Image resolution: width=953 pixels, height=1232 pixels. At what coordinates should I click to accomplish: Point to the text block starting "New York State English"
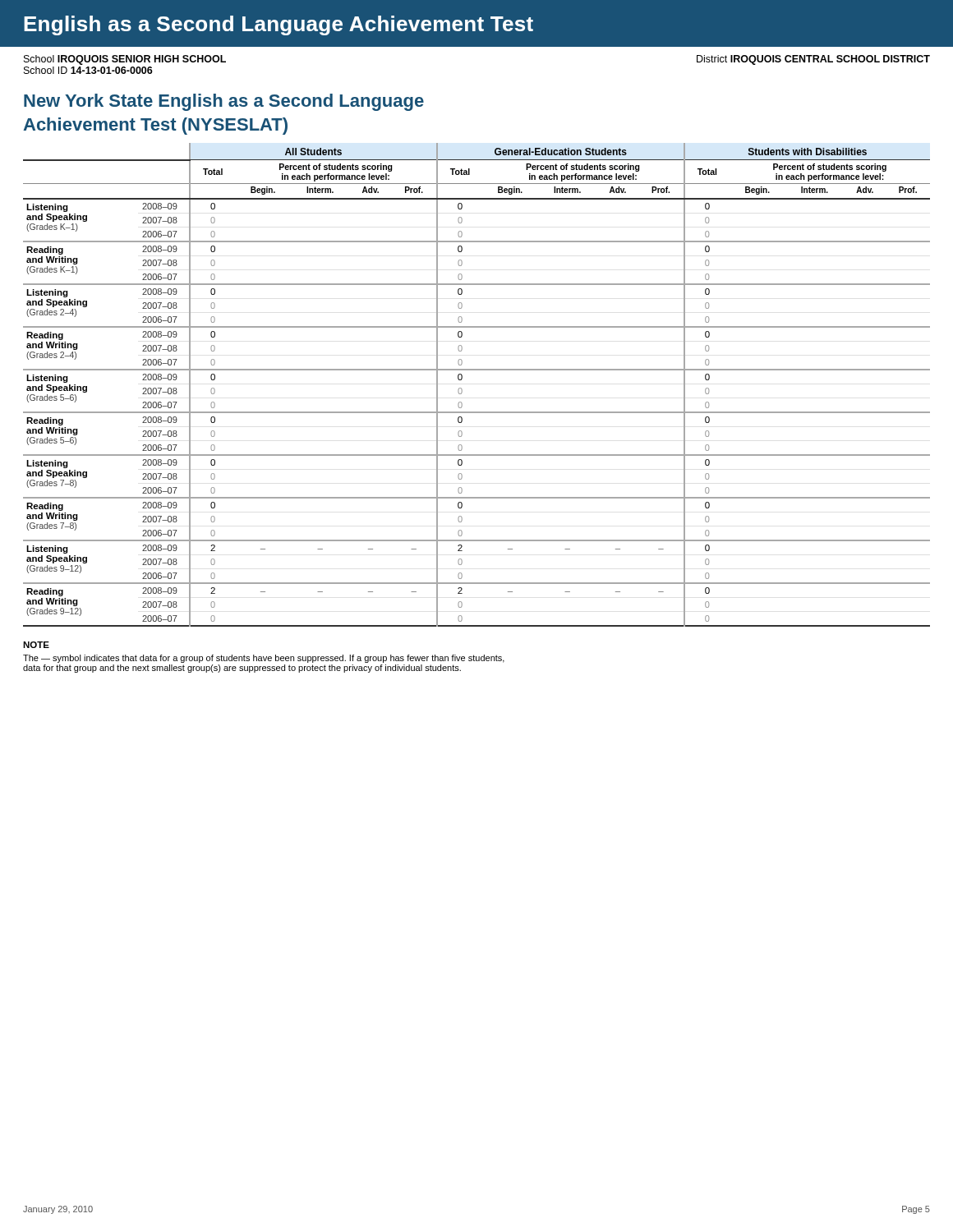click(224, 102)
